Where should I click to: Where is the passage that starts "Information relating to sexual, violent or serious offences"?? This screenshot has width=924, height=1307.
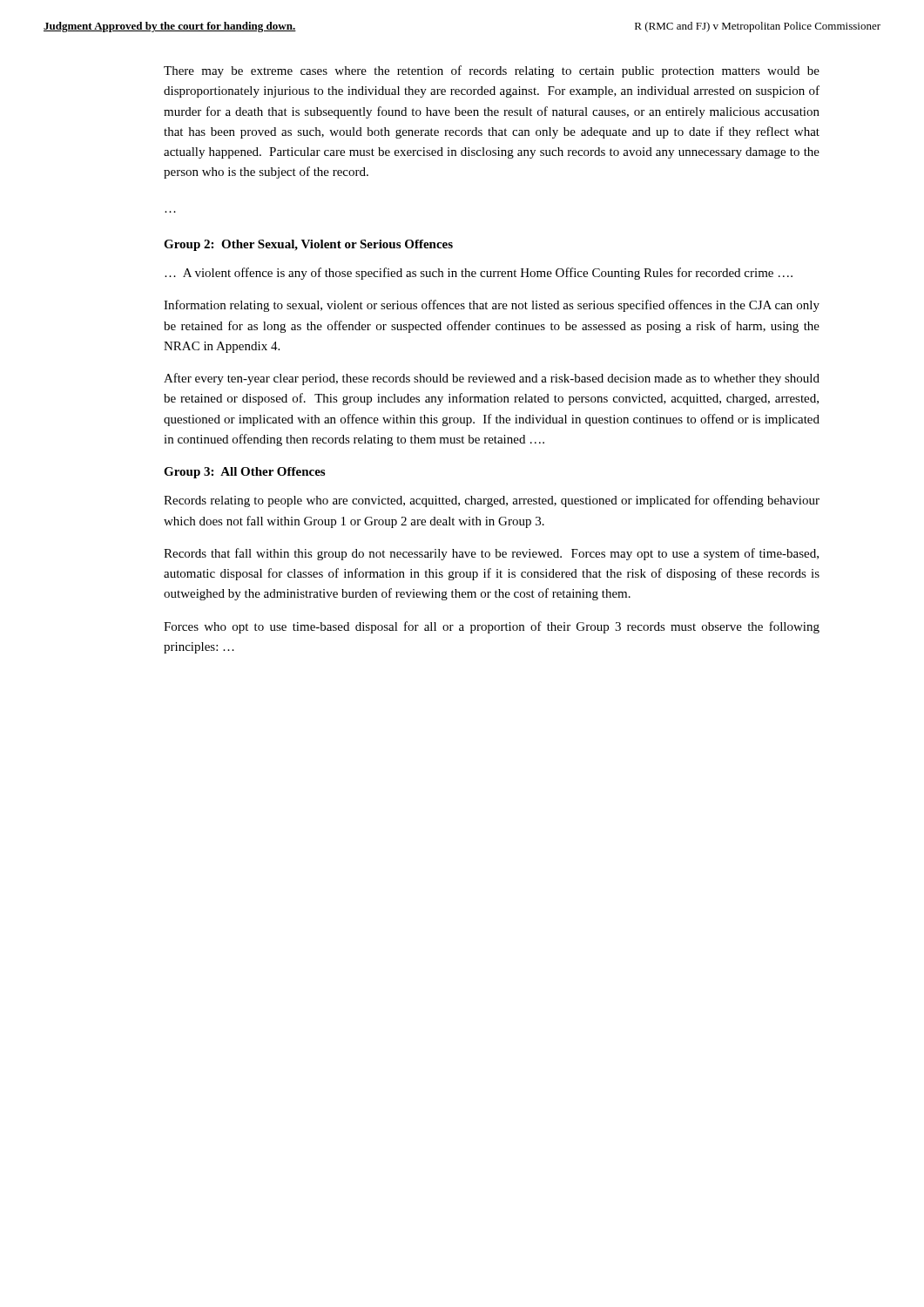pyautogui.click(x=492, y=325)
